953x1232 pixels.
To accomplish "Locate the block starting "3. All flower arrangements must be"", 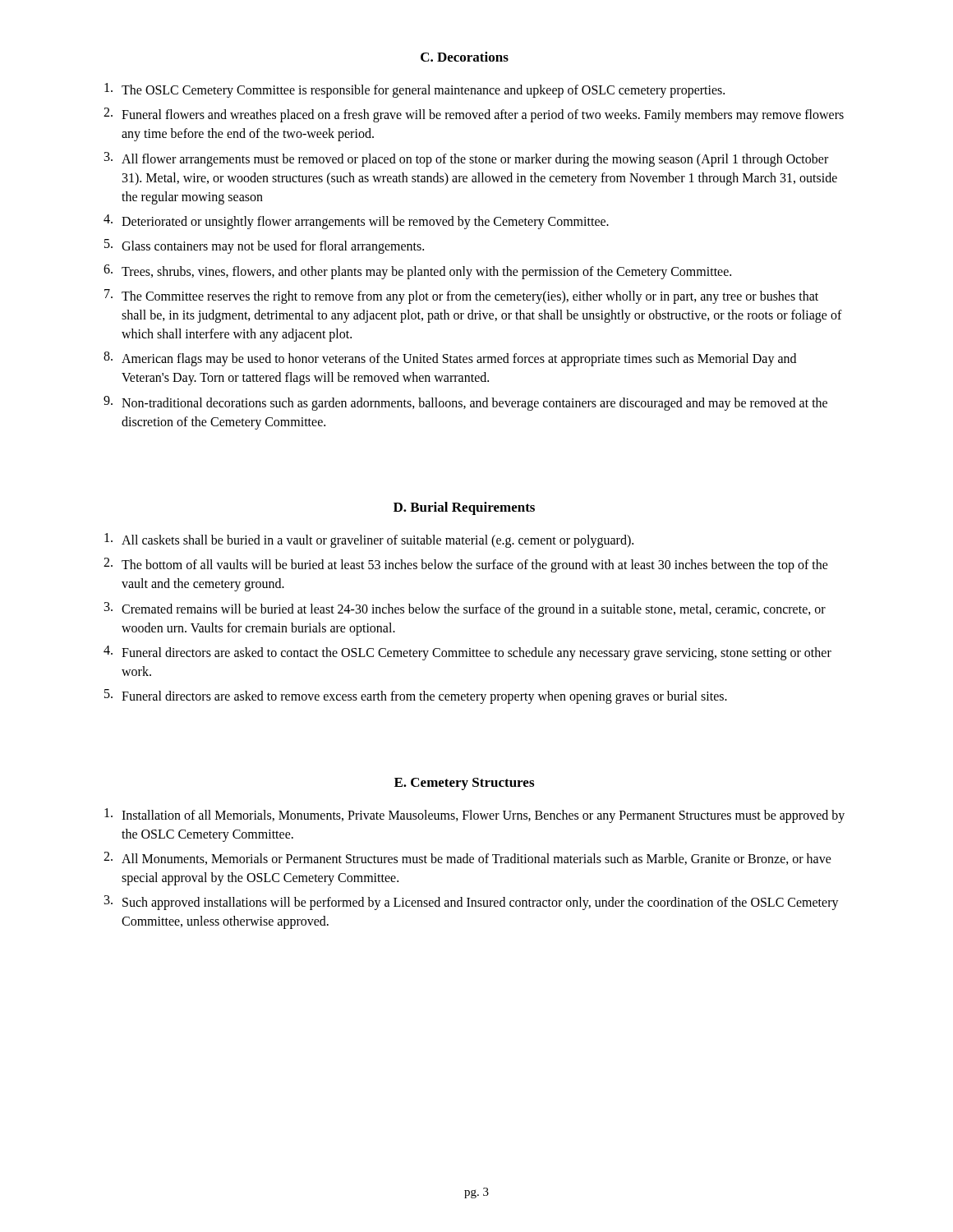I will click(x=464, y=178).
